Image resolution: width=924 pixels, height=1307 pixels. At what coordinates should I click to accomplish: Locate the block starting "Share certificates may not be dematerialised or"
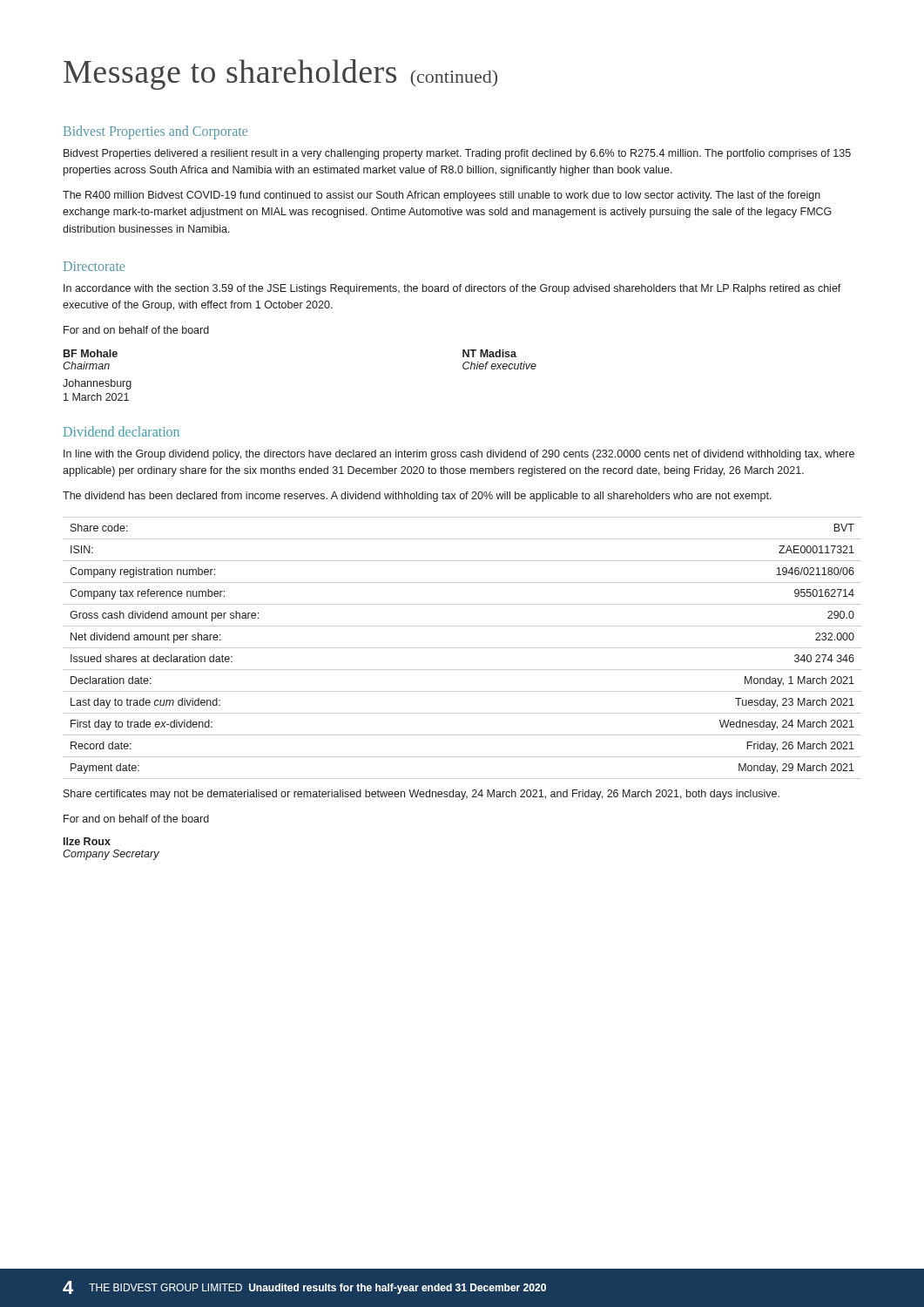tap(422, 794)
